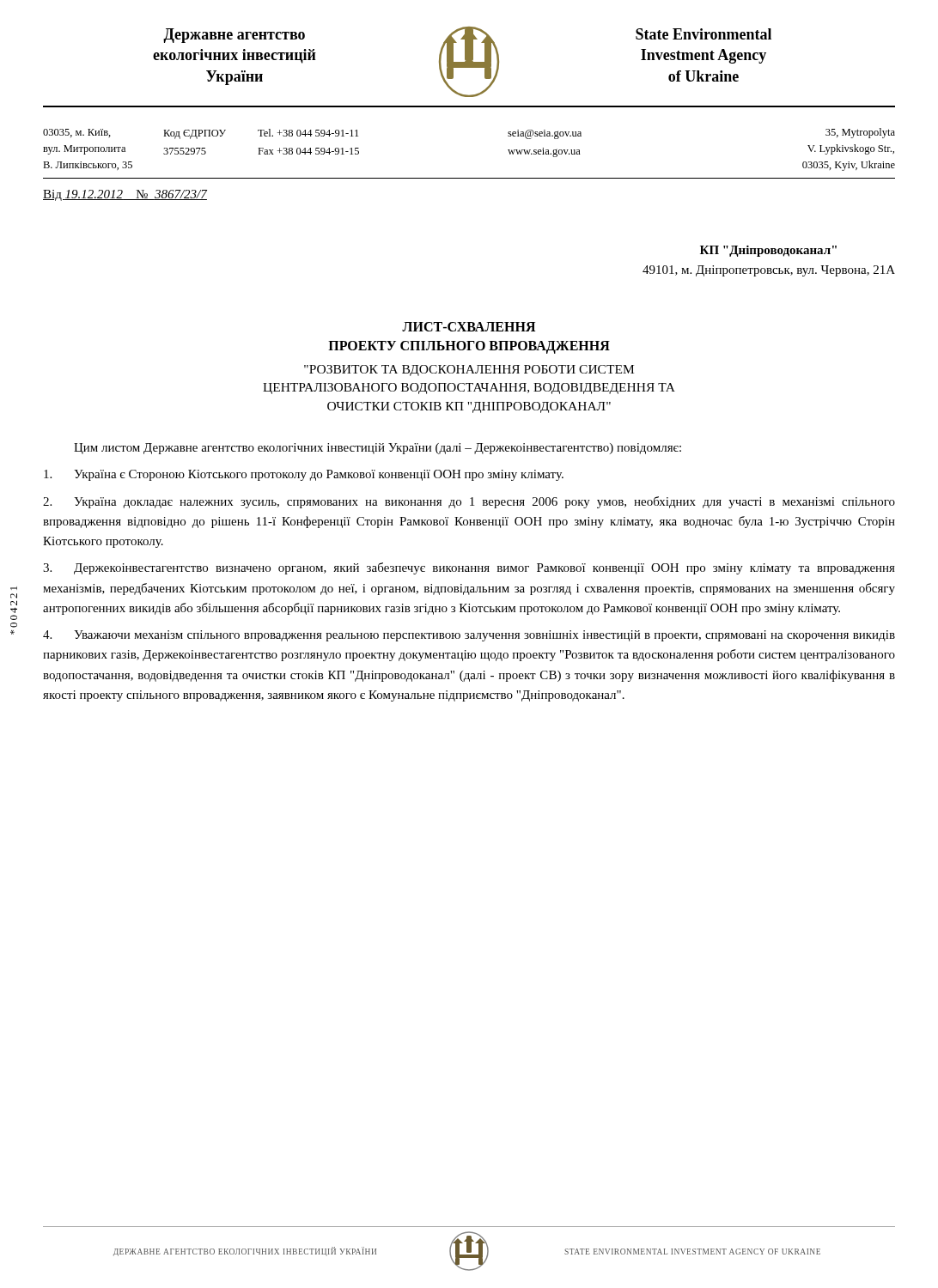This screenshot has height=1288, width=938.
Task: Find the text block that reads "03035, м. Київ, вул. Митрополита"
Action: tap(79, 134)
